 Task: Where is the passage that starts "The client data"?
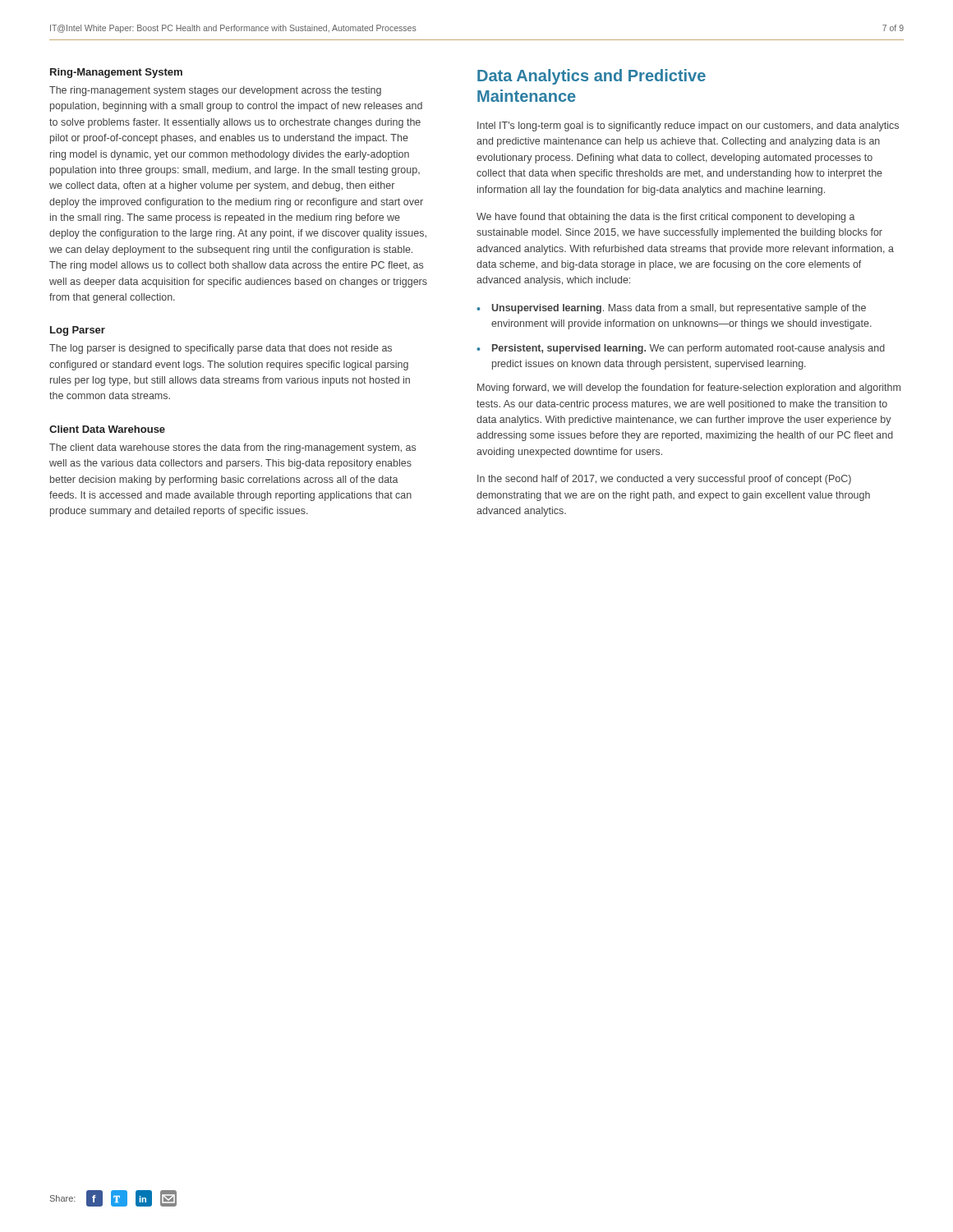tap(233, 479)
